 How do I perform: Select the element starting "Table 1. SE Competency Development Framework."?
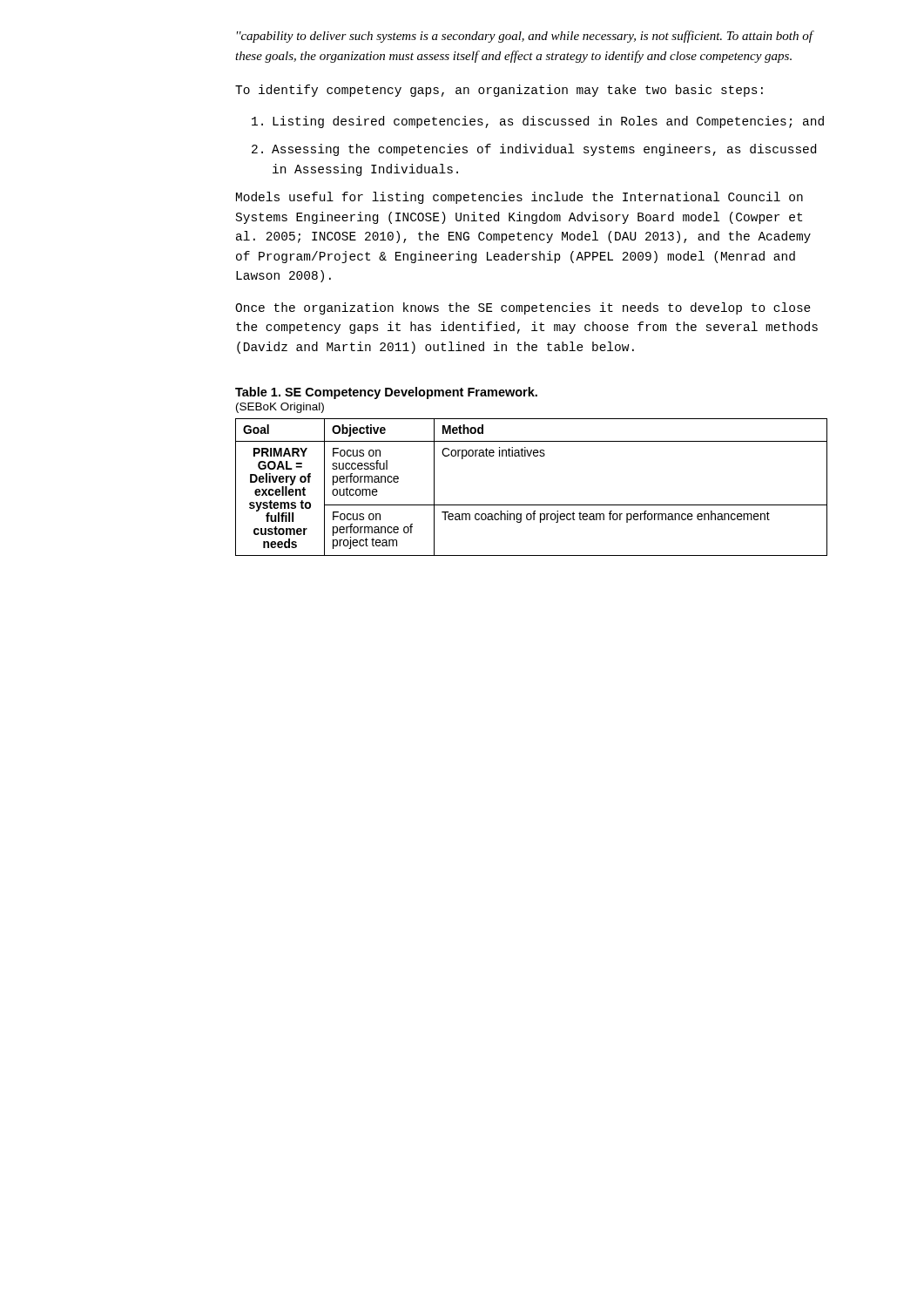(x=387, y=392)
